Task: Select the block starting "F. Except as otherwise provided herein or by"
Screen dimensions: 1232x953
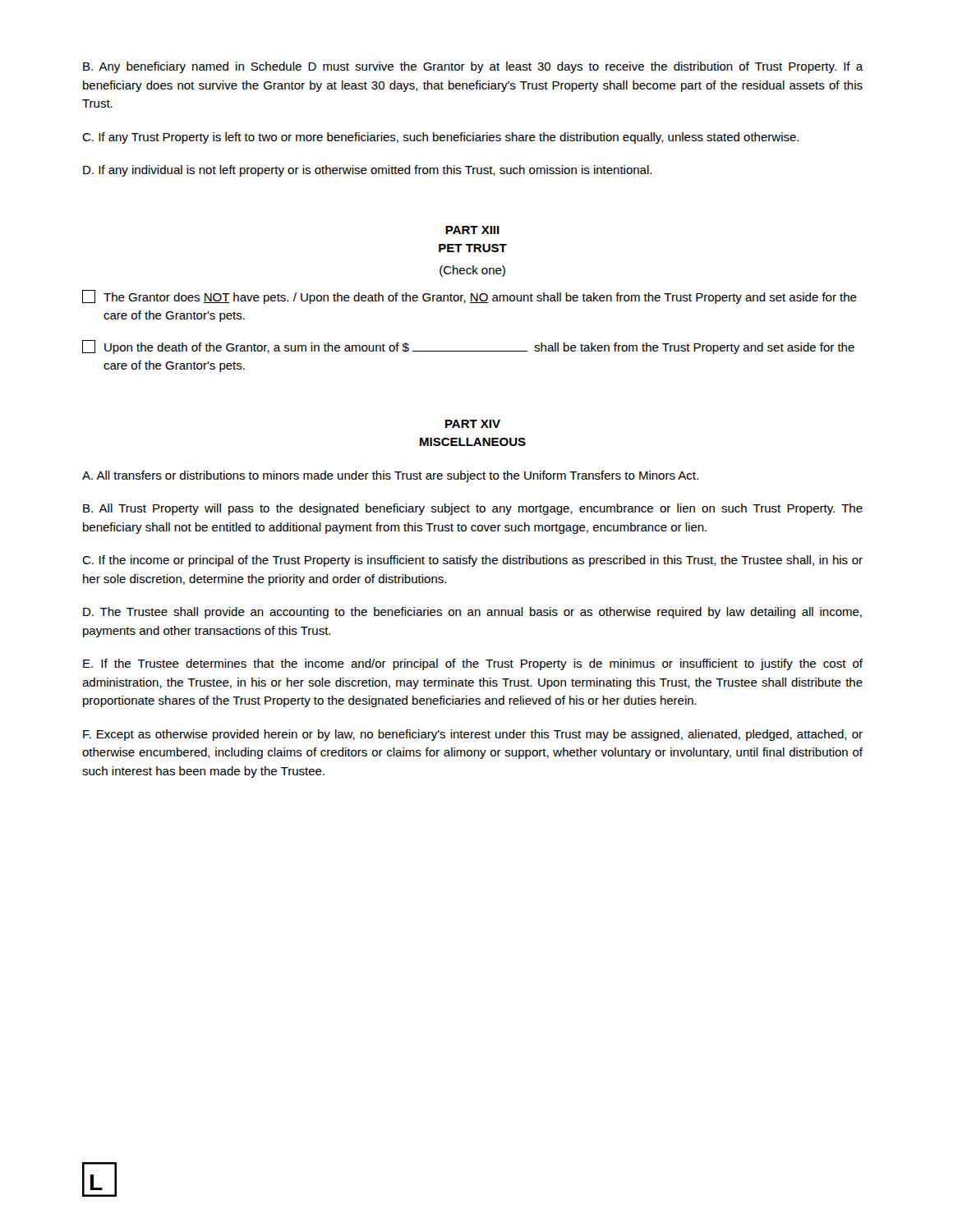Action: [472, 752]
